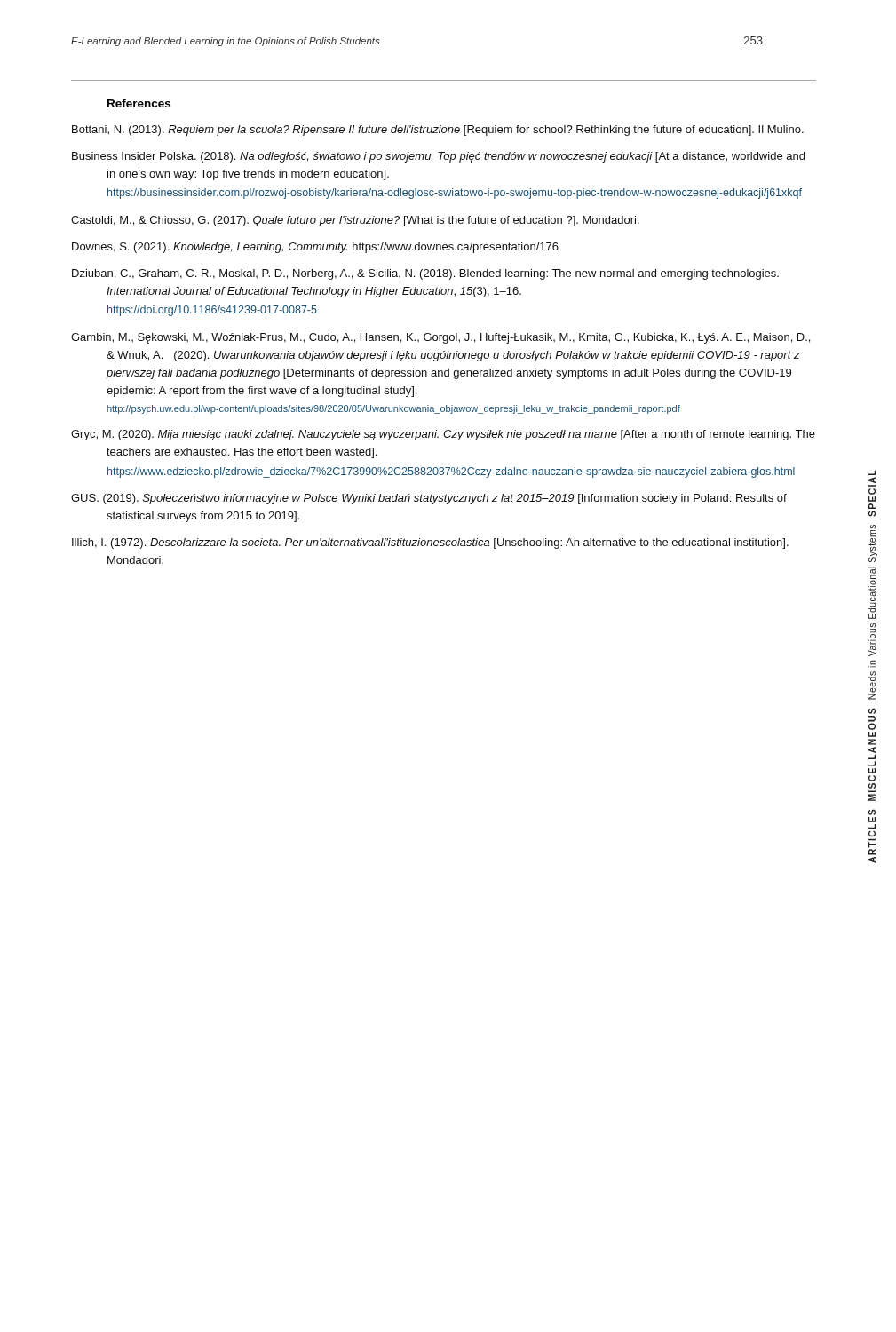The height and width of the screenshot is (1332, 896).
Task: Locate the list item that reads "Downes, S. (2021). Knowledge, Learning, Community. https://www.downes.ca/presentation/176"
Action: (x=315, y=246)
